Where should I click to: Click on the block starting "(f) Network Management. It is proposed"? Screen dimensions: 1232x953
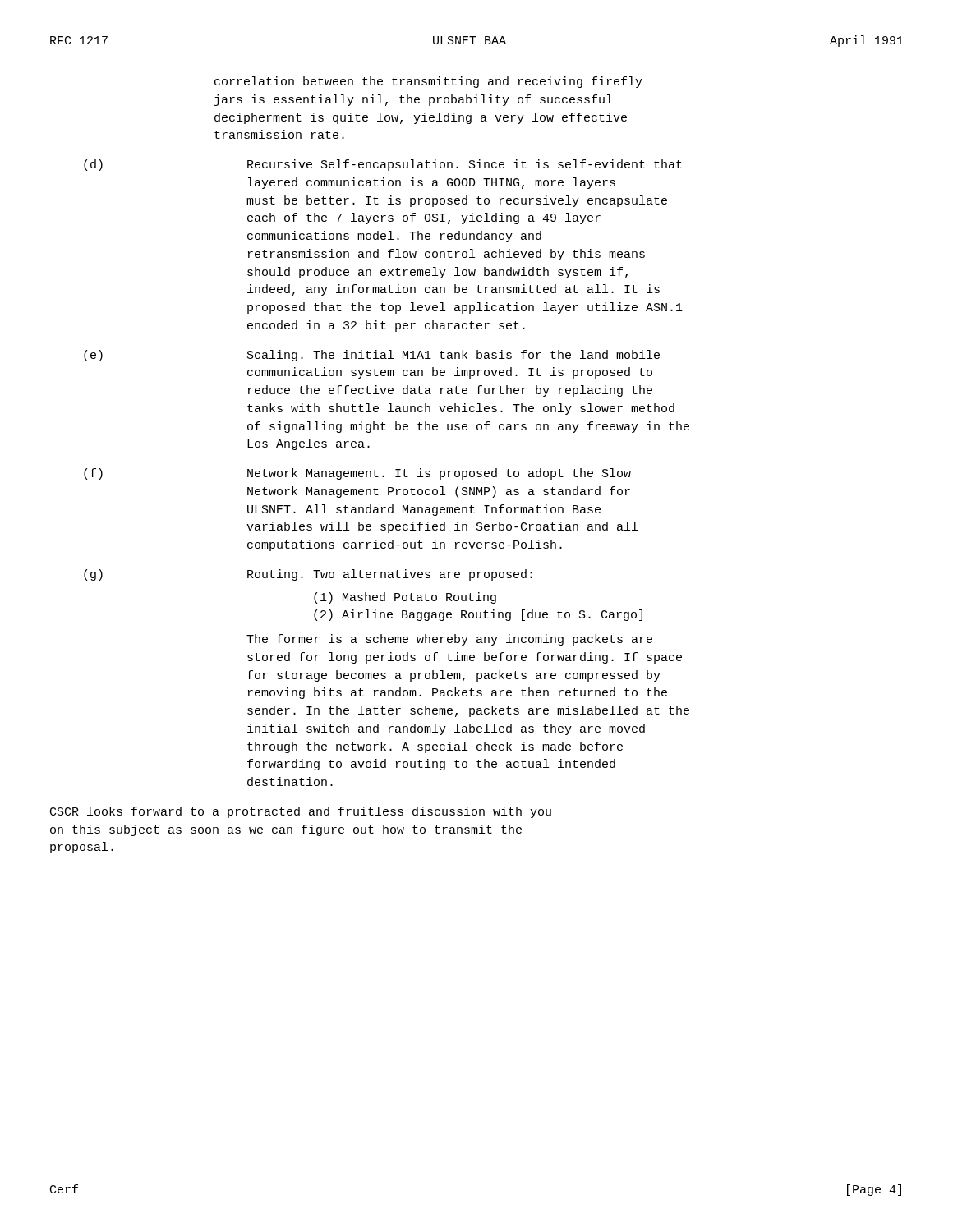[x=476, y=510]
